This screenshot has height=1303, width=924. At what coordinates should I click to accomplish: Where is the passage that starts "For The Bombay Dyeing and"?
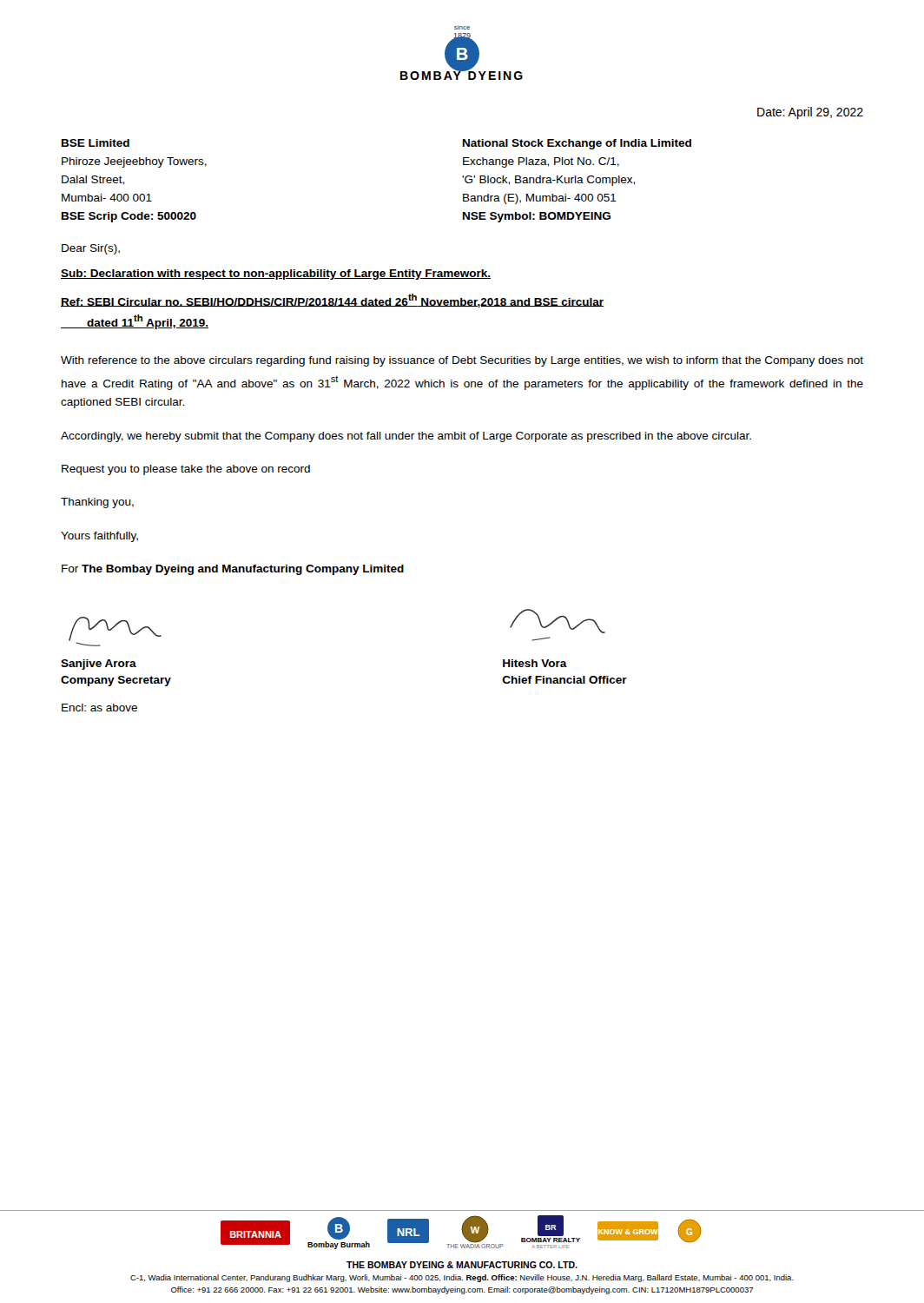pyautogui.click(x=232, y=568)
